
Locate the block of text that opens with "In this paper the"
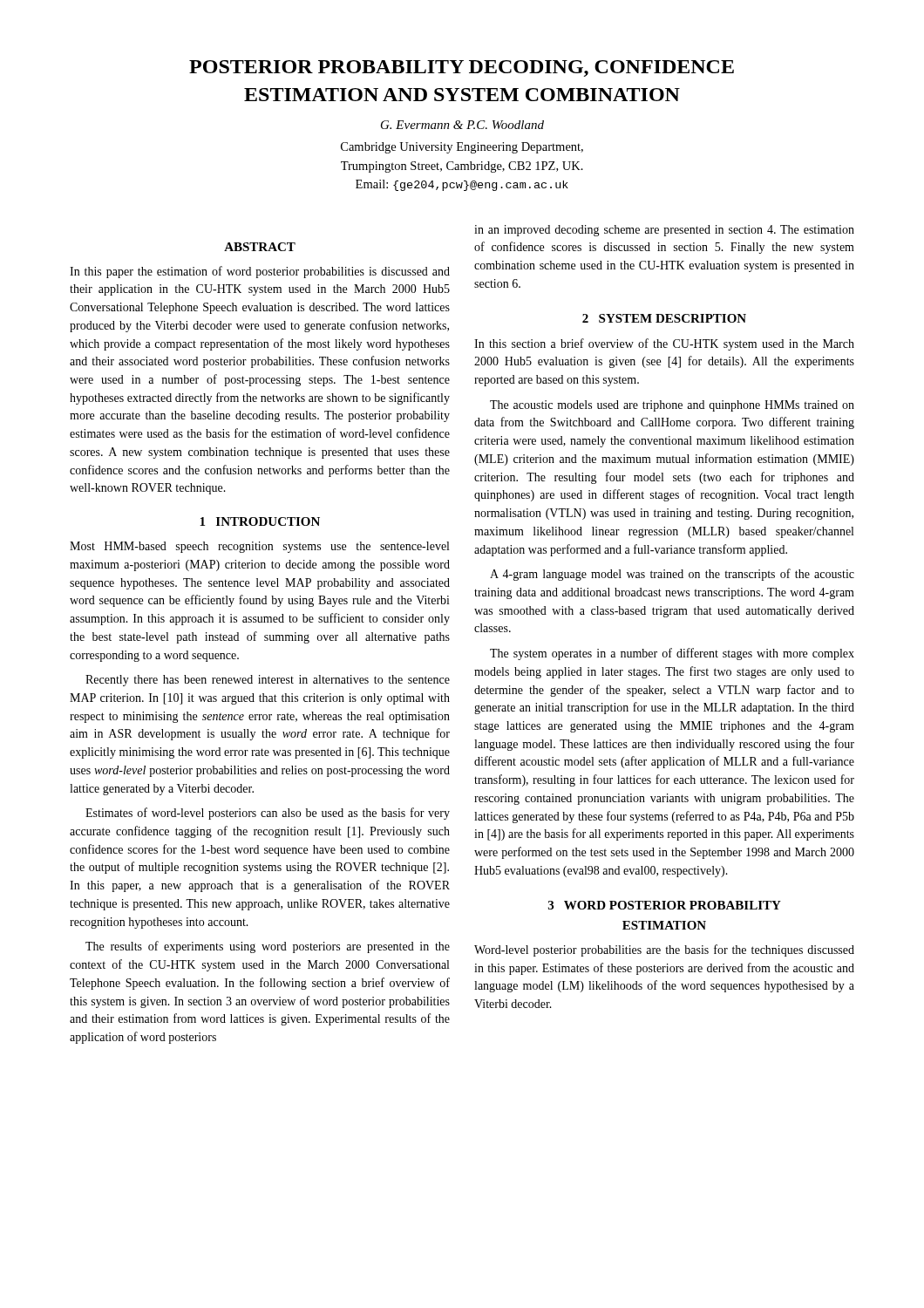(260, 380)
